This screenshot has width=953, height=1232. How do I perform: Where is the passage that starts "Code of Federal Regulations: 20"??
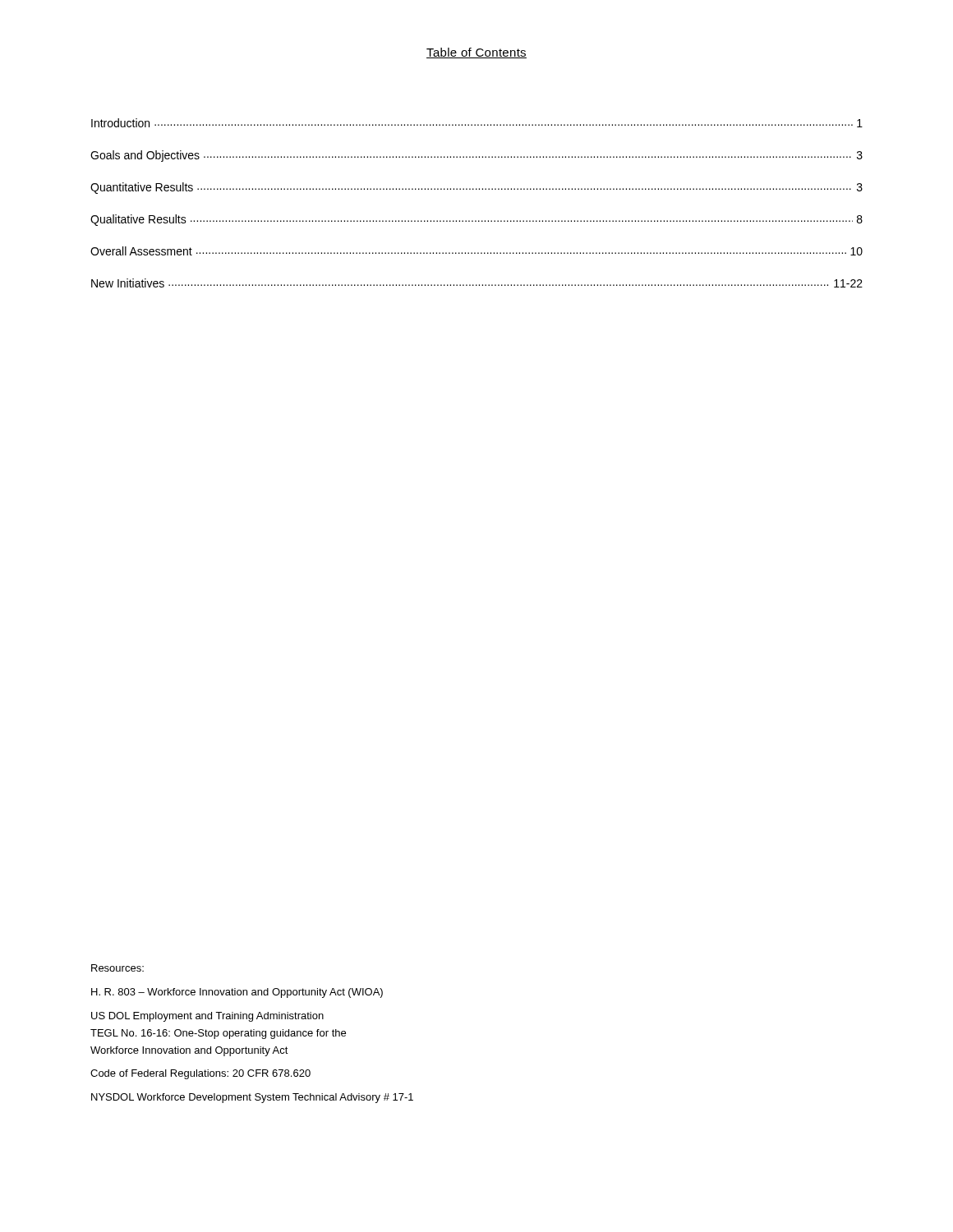(201, 1073)
